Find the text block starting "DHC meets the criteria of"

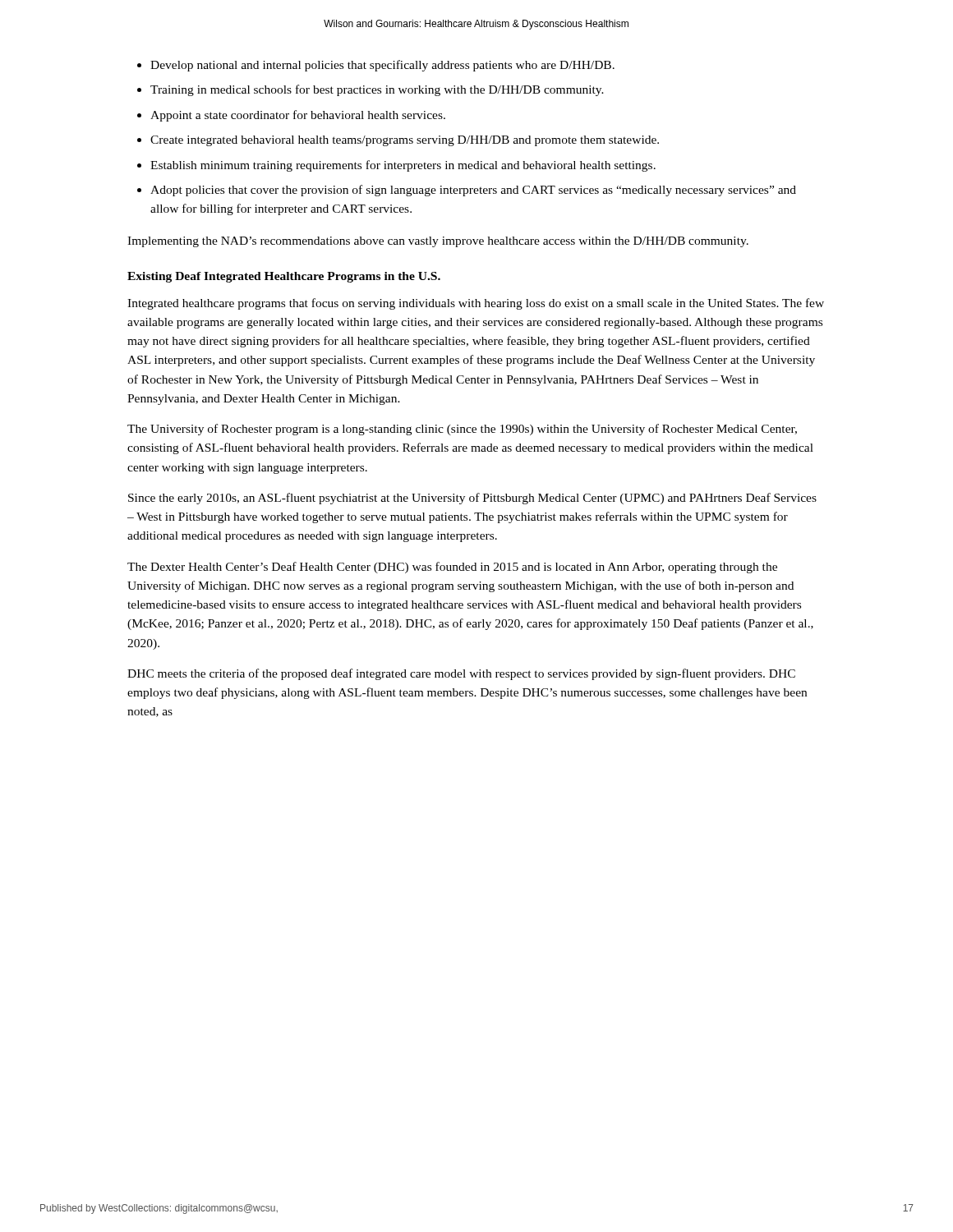click(x=467, y=692)
